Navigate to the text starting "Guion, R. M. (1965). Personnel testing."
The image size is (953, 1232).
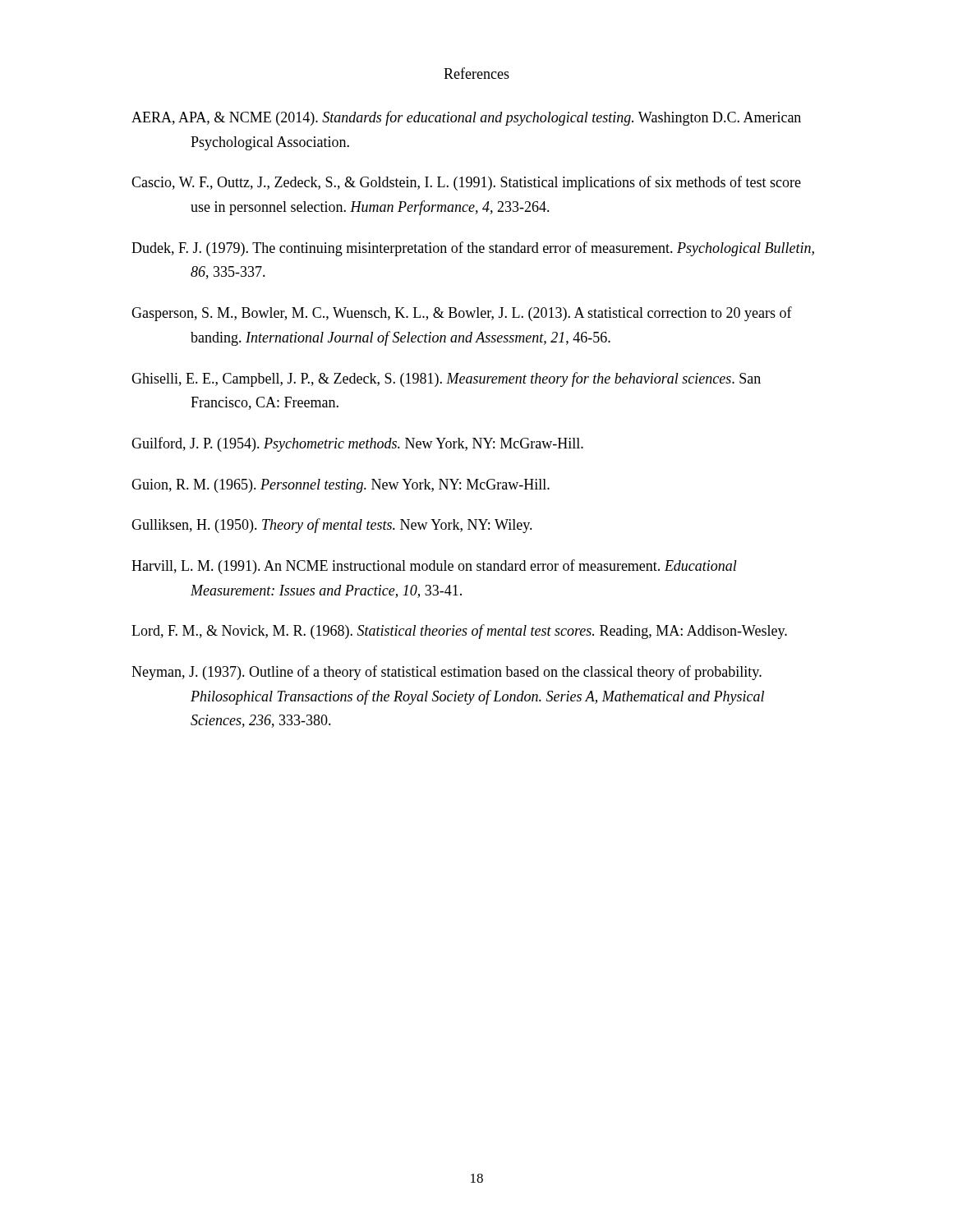pyautogui.click(x=341, y=484)
